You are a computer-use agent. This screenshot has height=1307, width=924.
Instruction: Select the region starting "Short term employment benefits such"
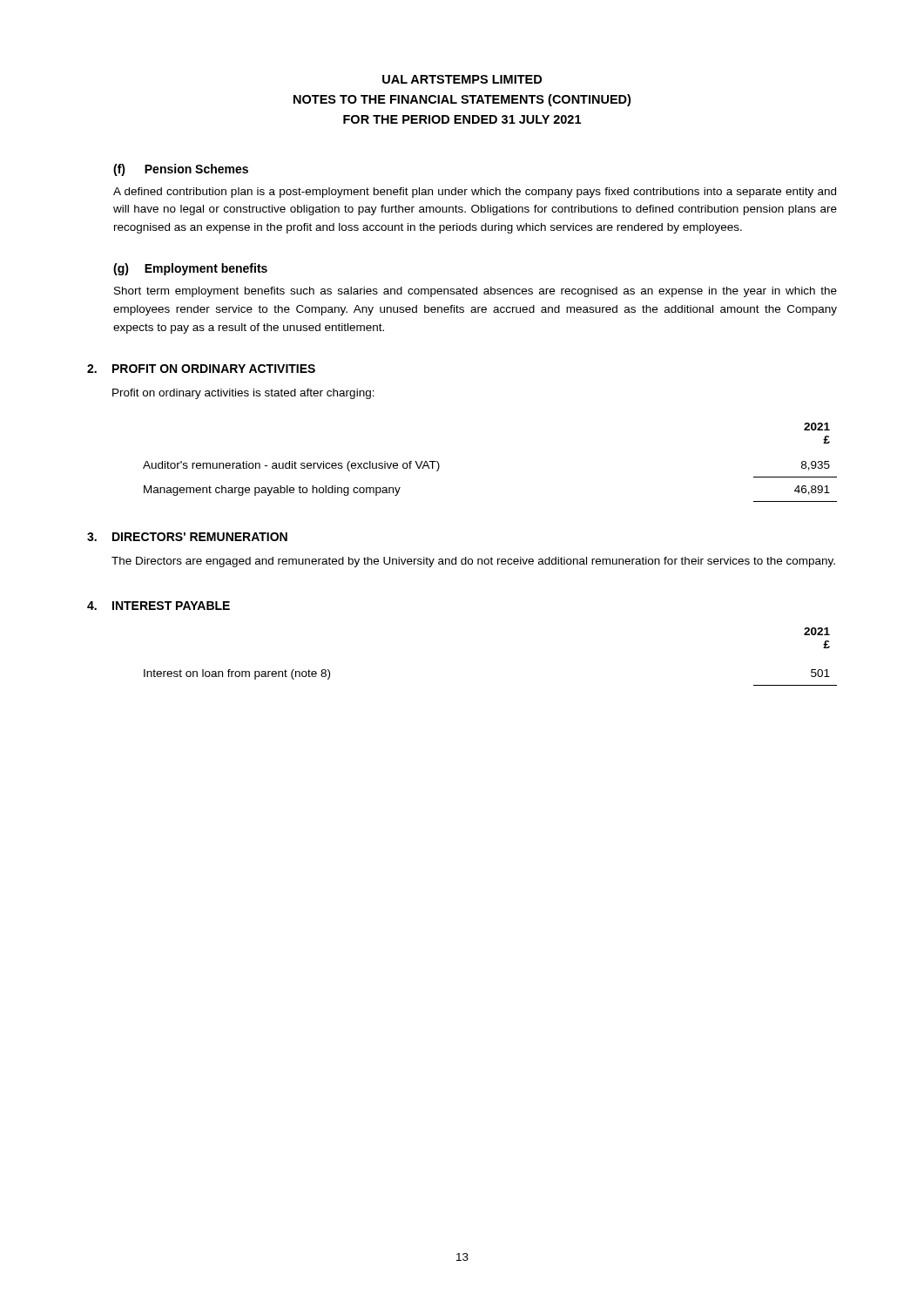pyautogui.click(x=475, y=309)
